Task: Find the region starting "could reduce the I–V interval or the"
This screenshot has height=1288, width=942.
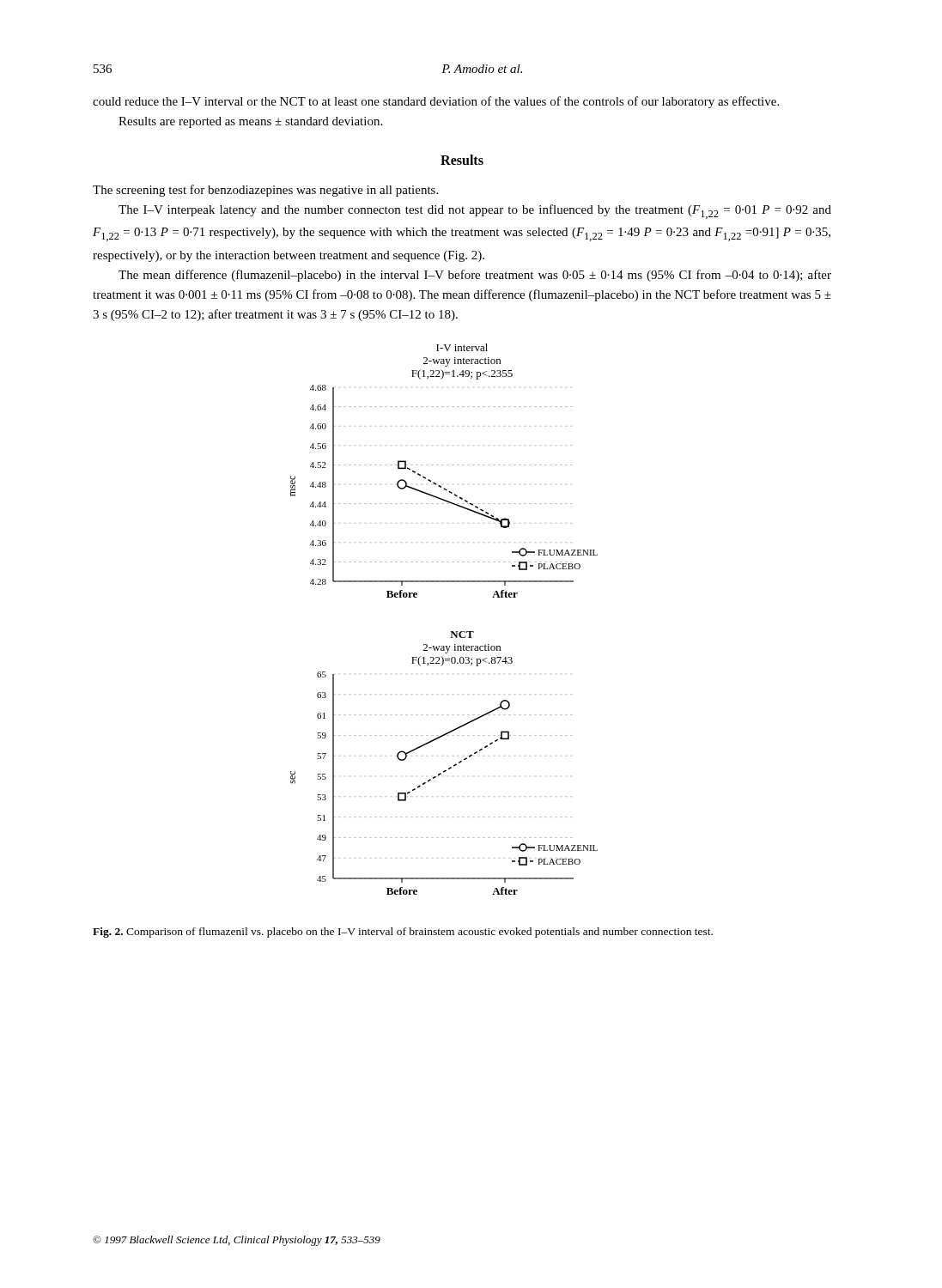Action: [462, 112]
